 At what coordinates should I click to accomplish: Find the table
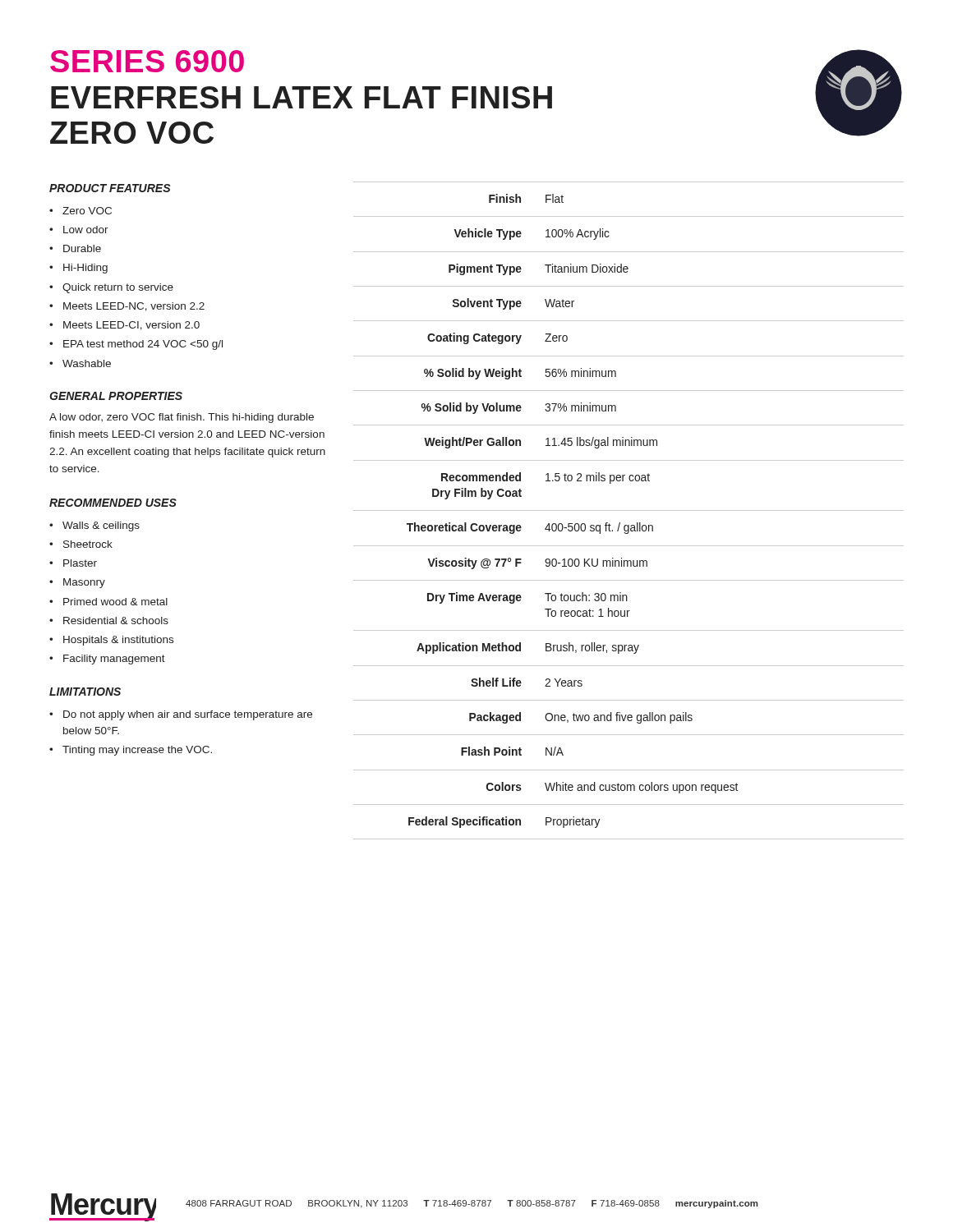[629, 511]
